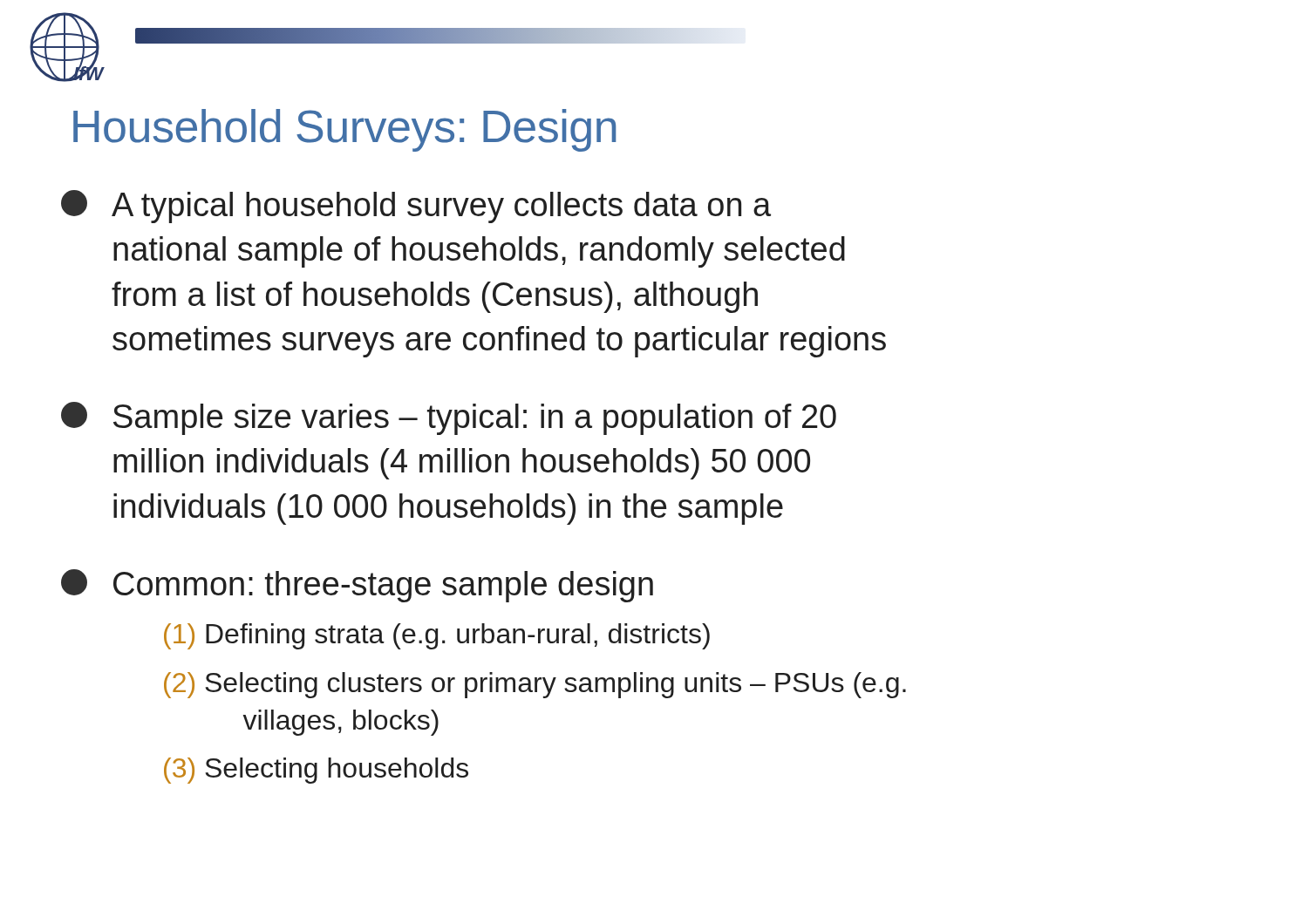The image size is (1308, 924).
Task: Point to the text block starting "A typical household survey collects"
Action: click(474, 272)
